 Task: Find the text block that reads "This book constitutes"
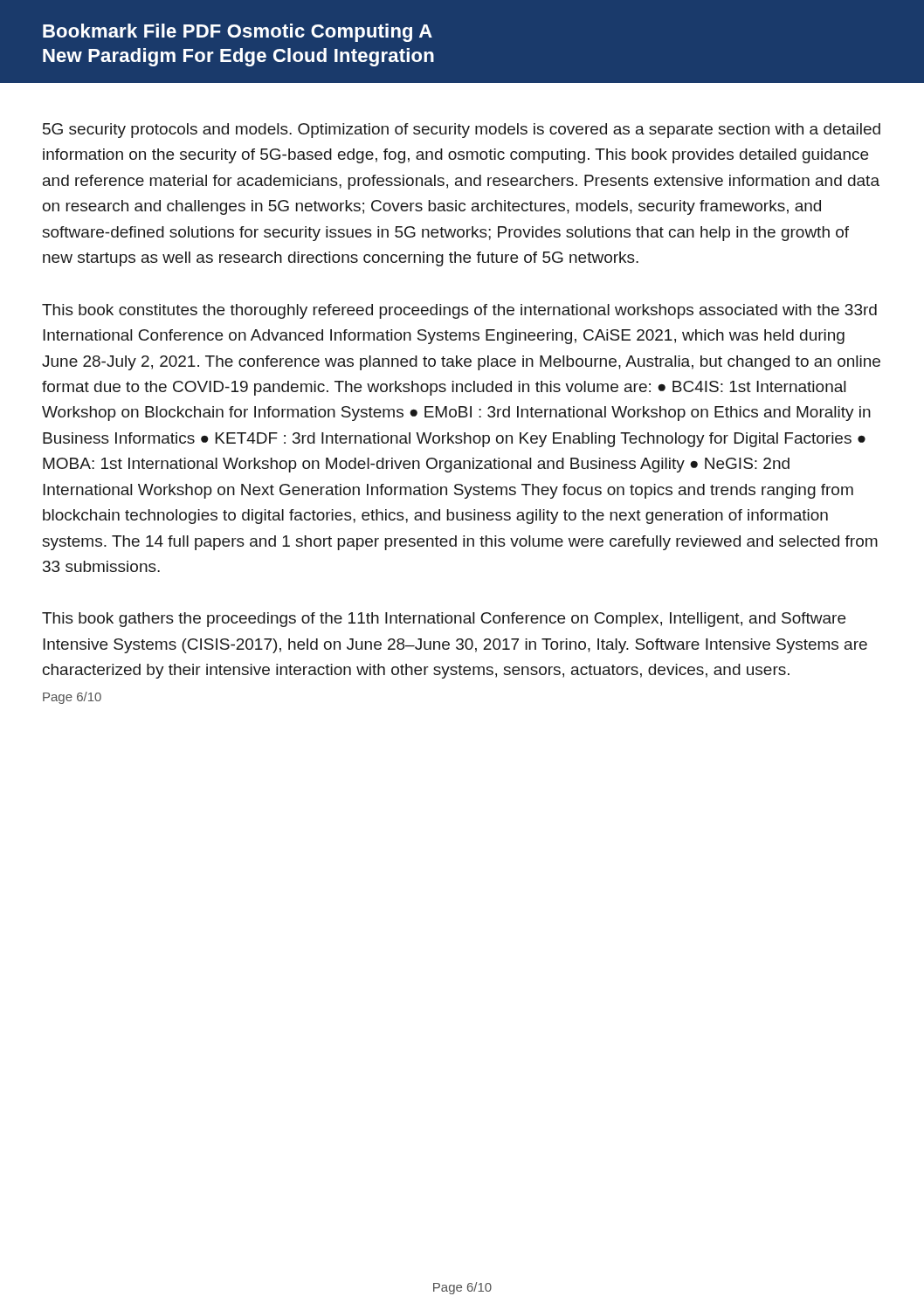point(462,438)
